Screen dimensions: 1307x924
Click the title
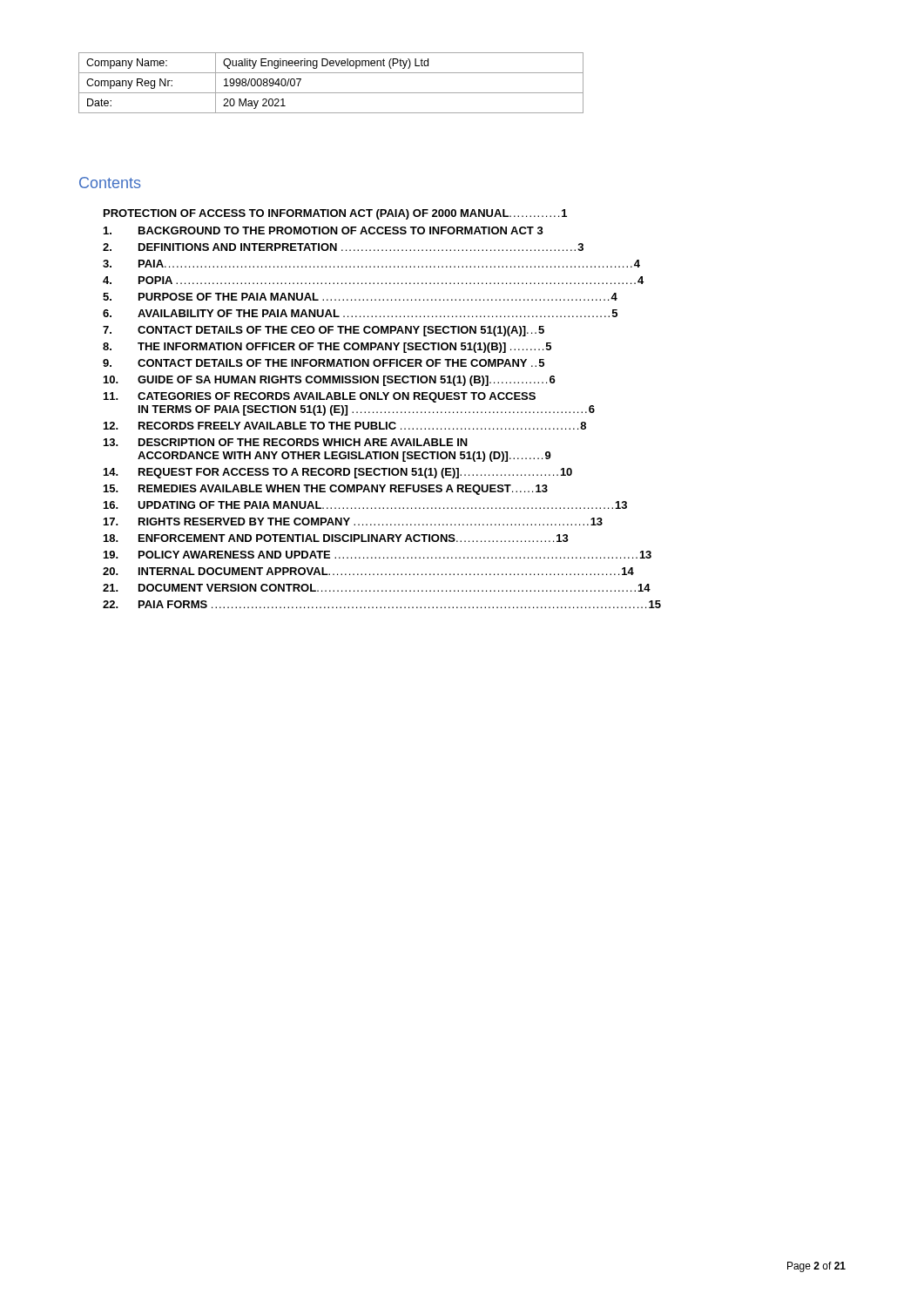(110, 183)
